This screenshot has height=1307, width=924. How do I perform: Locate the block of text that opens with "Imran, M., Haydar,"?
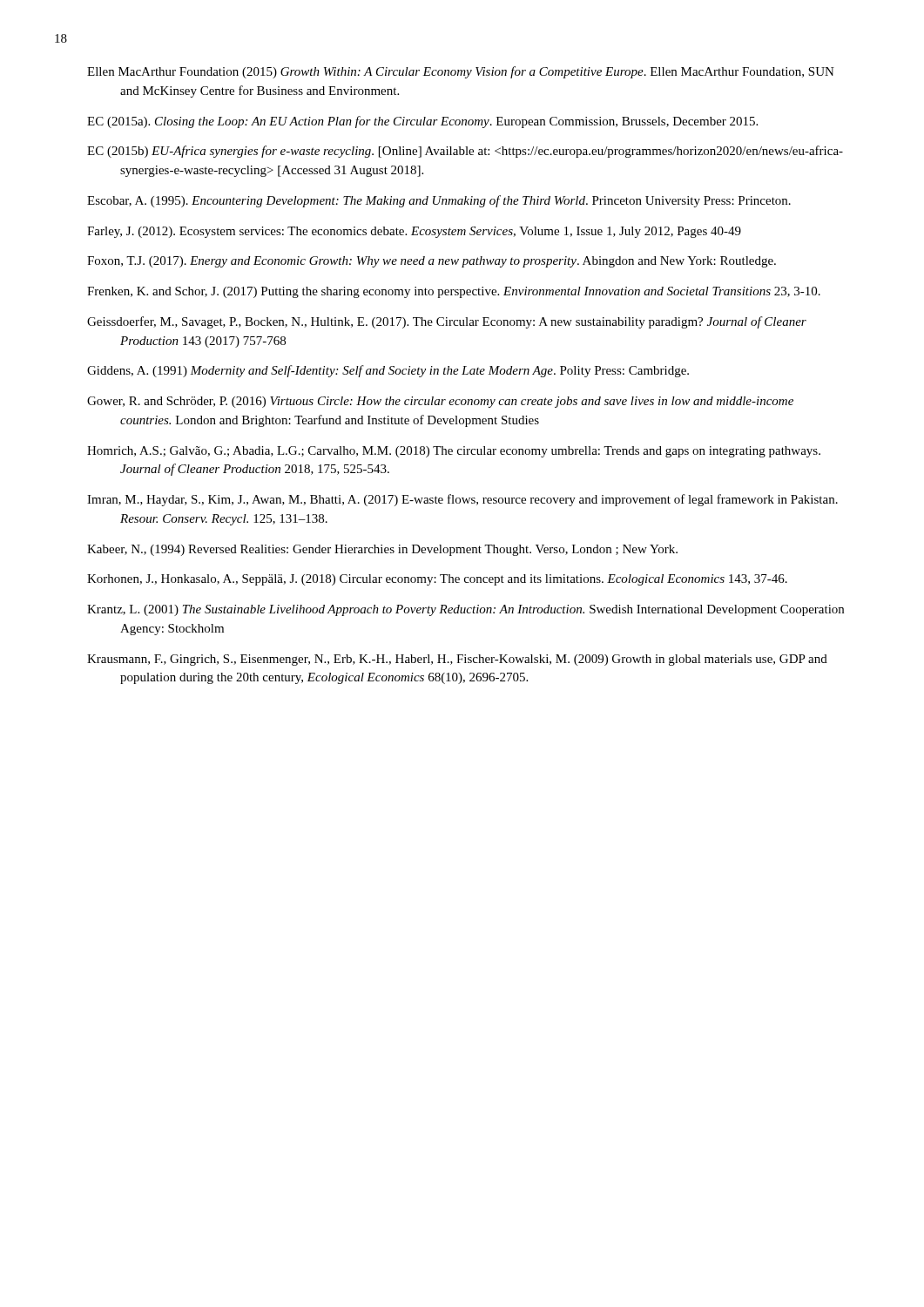463,509
